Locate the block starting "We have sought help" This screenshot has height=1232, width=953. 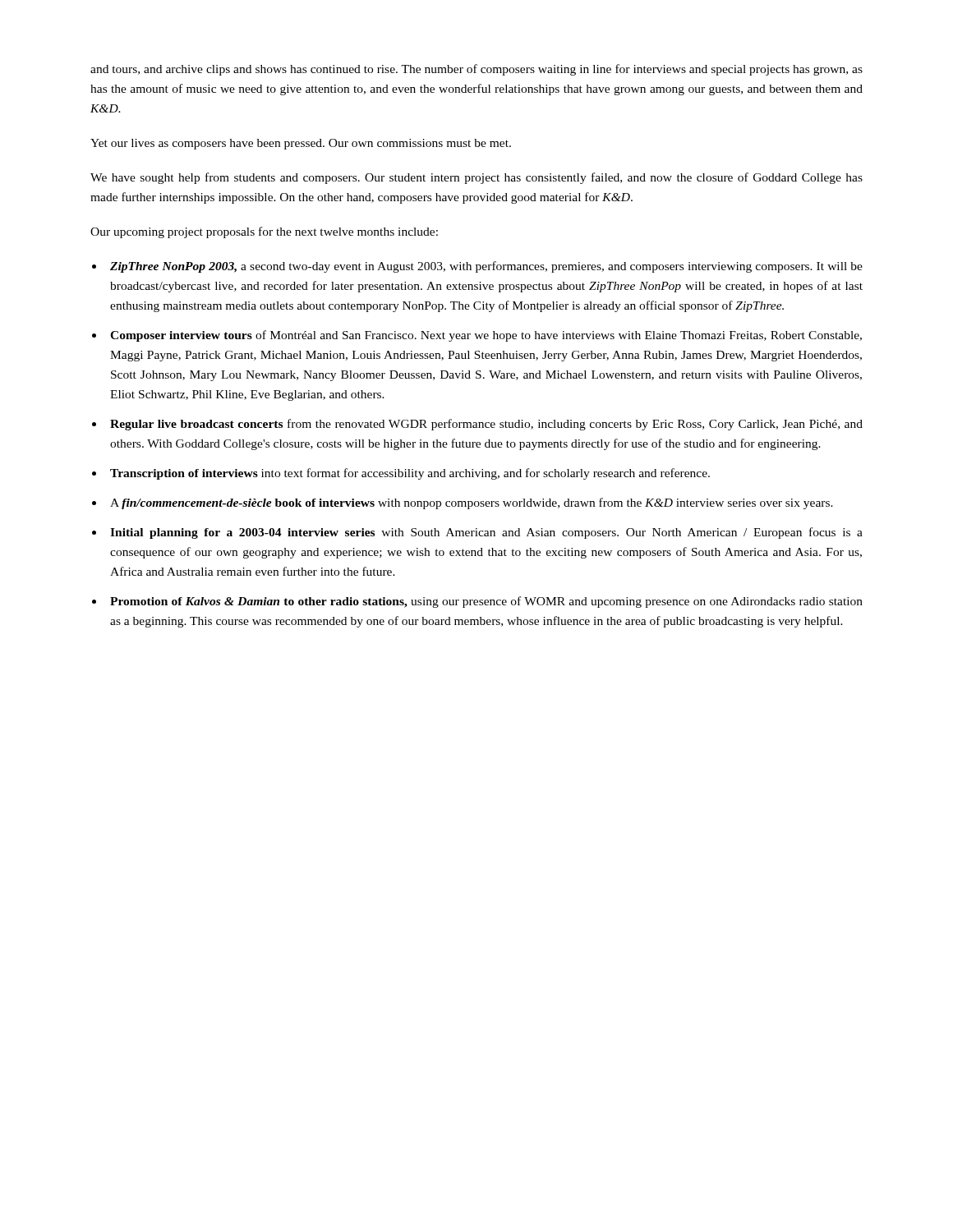click(x=476, y=187)
